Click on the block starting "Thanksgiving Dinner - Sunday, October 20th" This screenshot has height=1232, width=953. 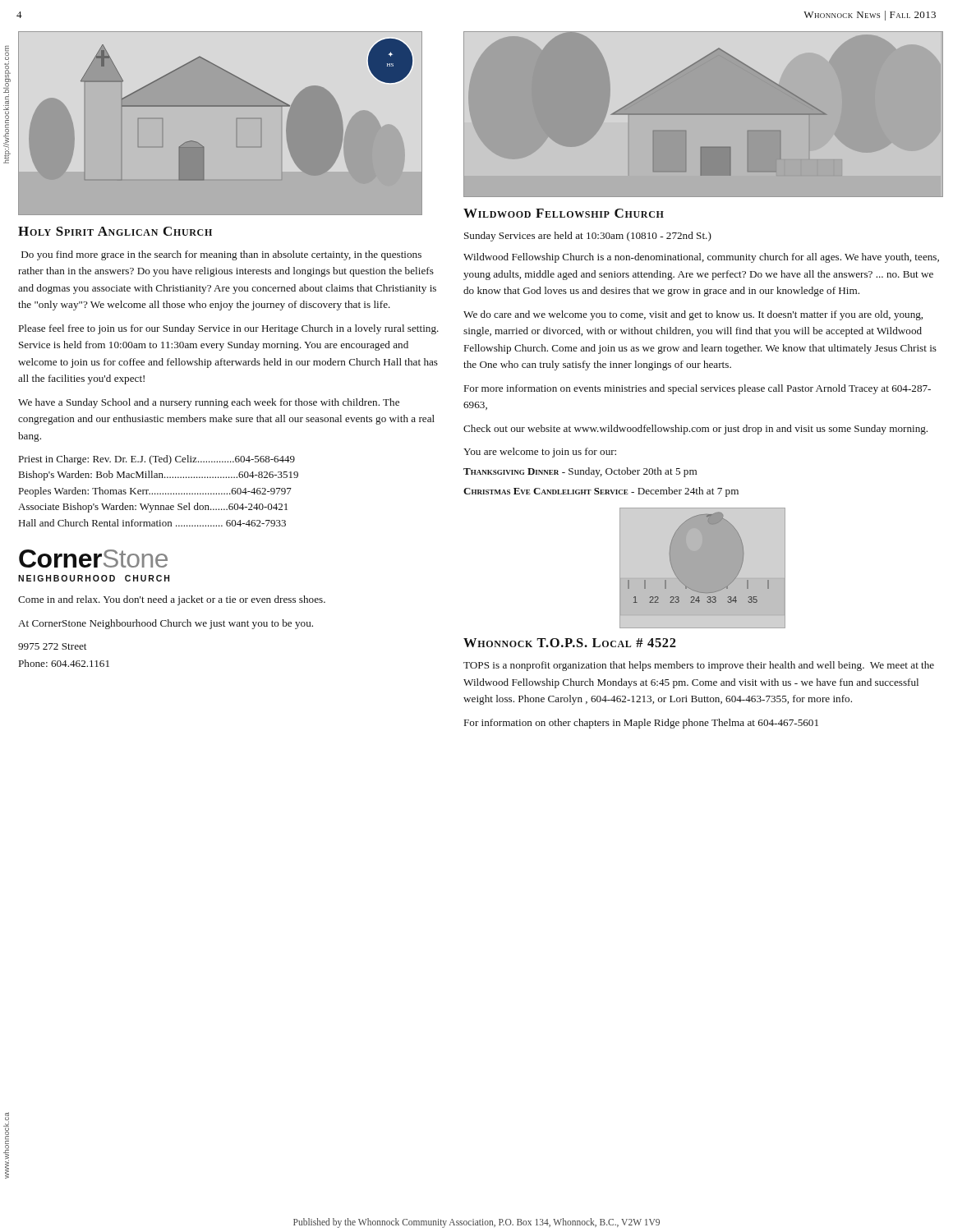coord(580,471)
